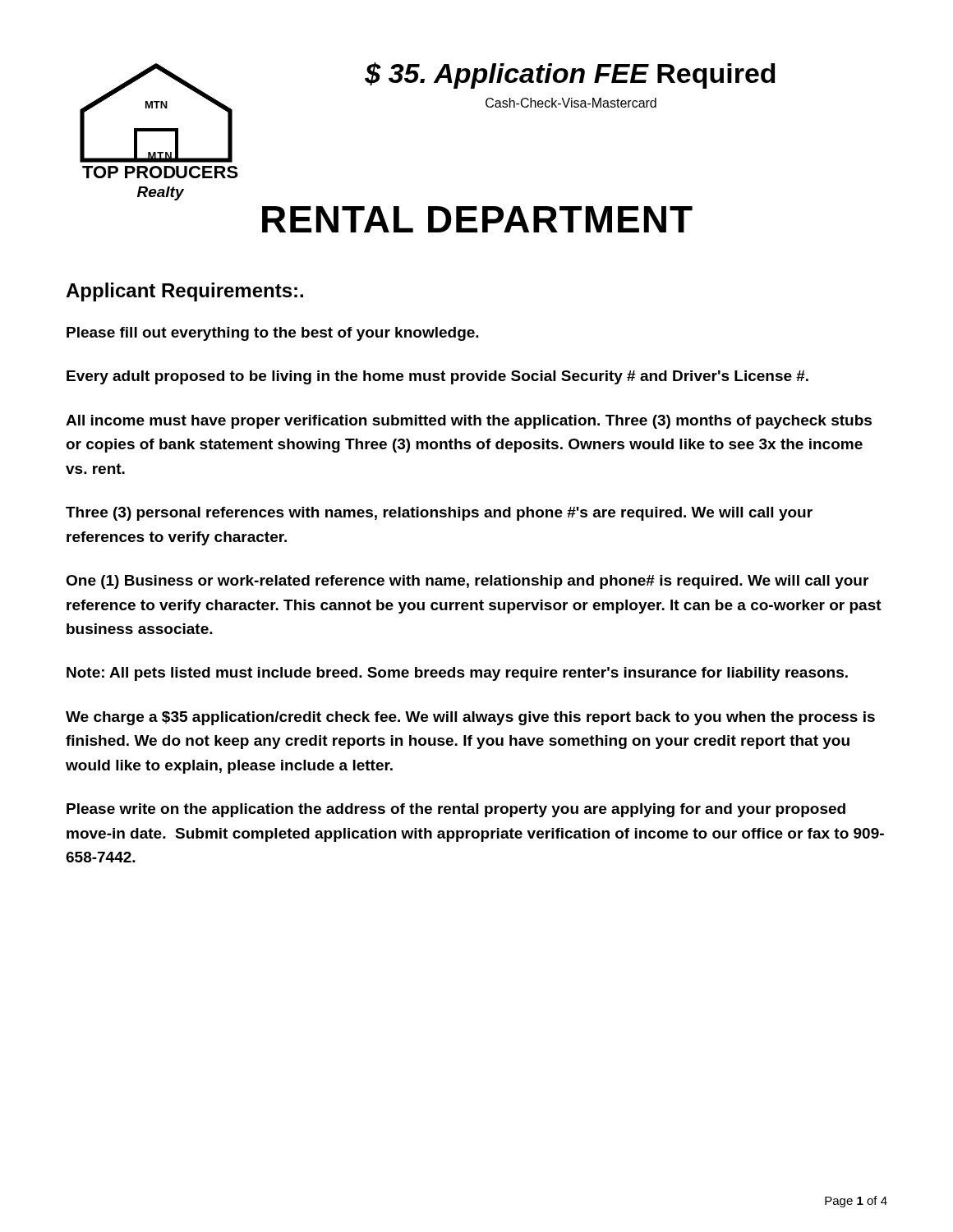Image resolution: width=953 pixels, height=1232 pixels.
Task: Select the region starting "$ 35. Application FEE"
Action: [x=571, y=73]
